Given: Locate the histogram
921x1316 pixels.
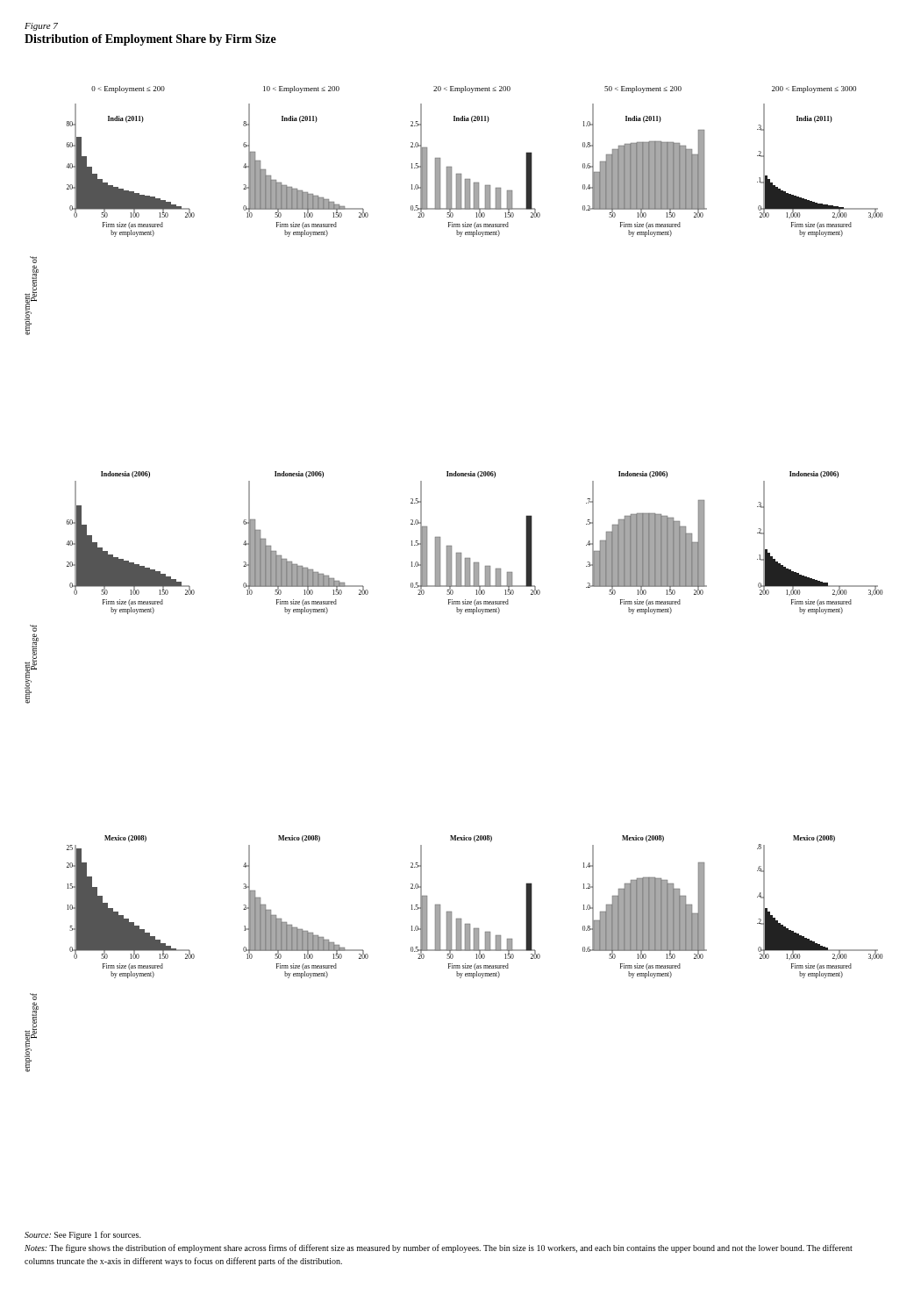Looking at the screenshot, I should [x=460, y=645].
